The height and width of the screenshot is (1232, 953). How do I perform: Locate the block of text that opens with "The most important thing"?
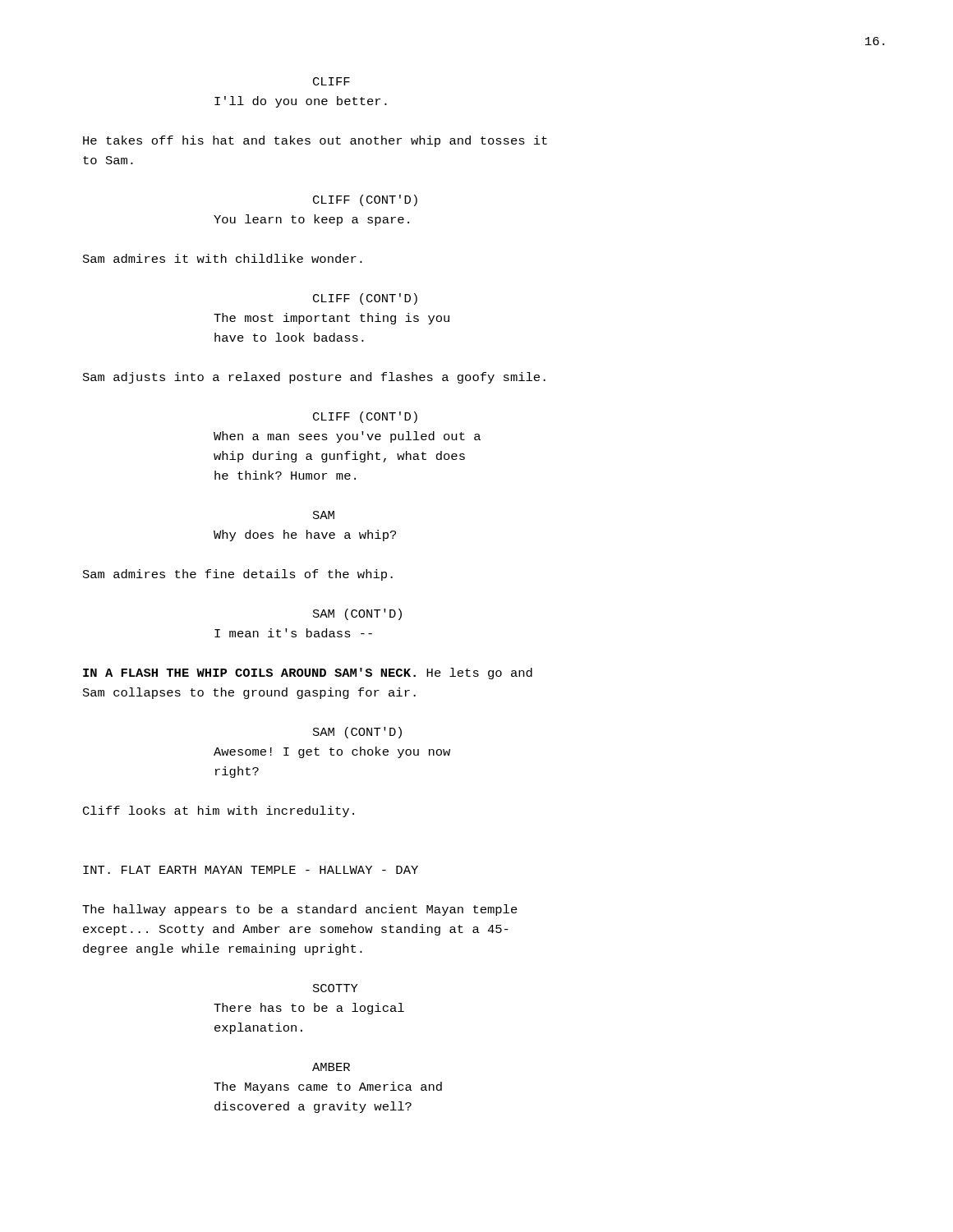[332, 329]
